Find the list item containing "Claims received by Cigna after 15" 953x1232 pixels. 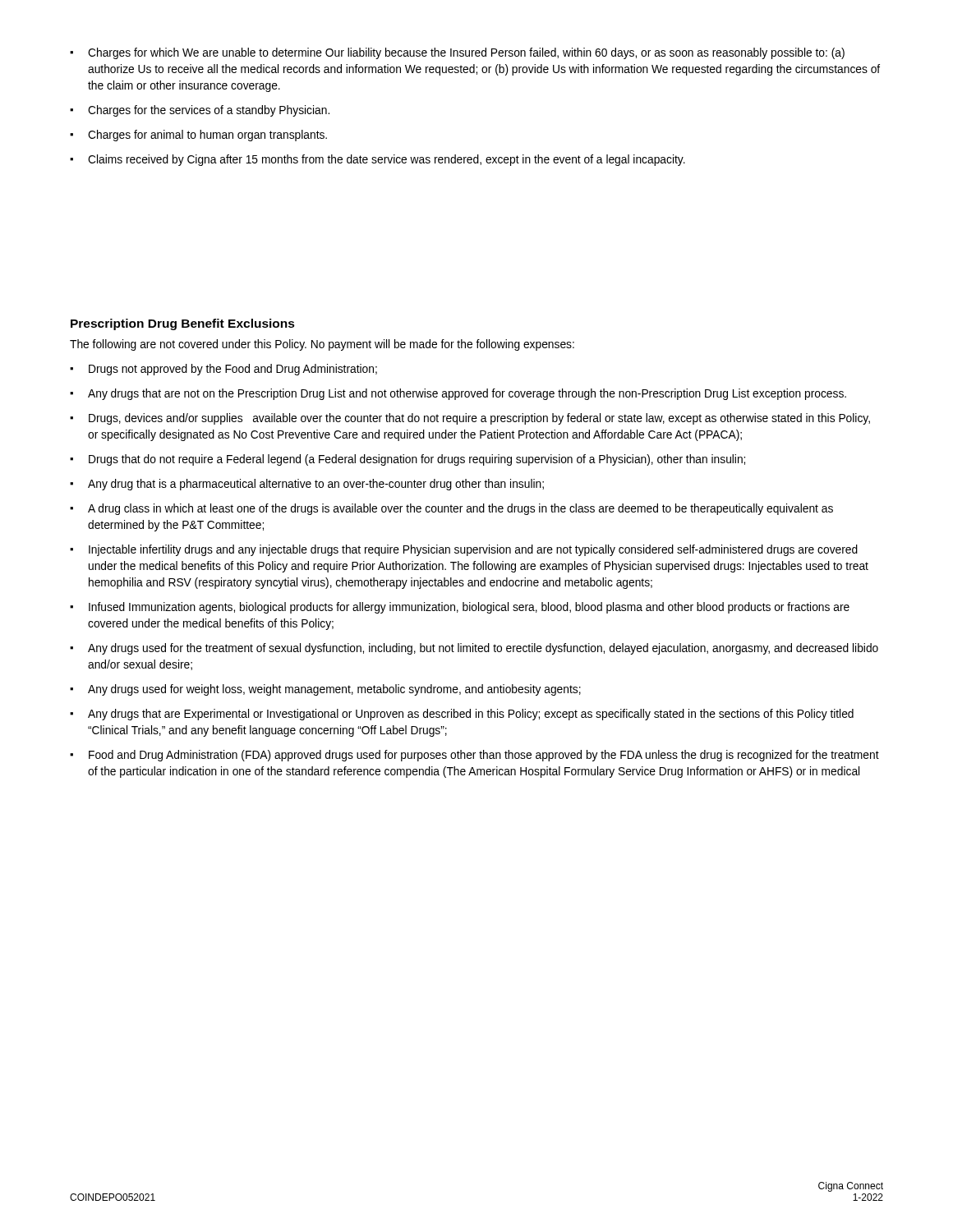(x=387, y=160)
